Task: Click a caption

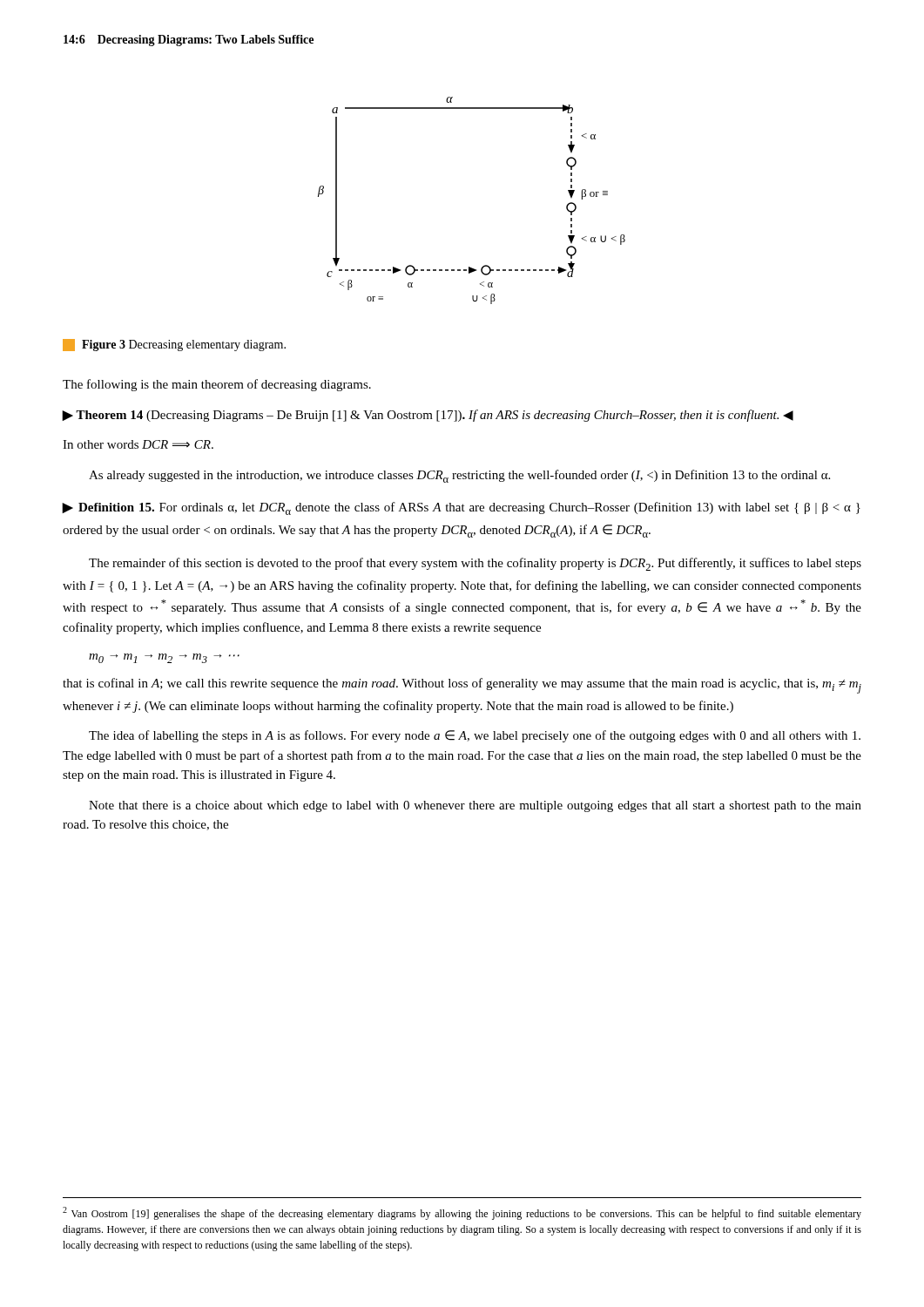Action: [175, 345]
